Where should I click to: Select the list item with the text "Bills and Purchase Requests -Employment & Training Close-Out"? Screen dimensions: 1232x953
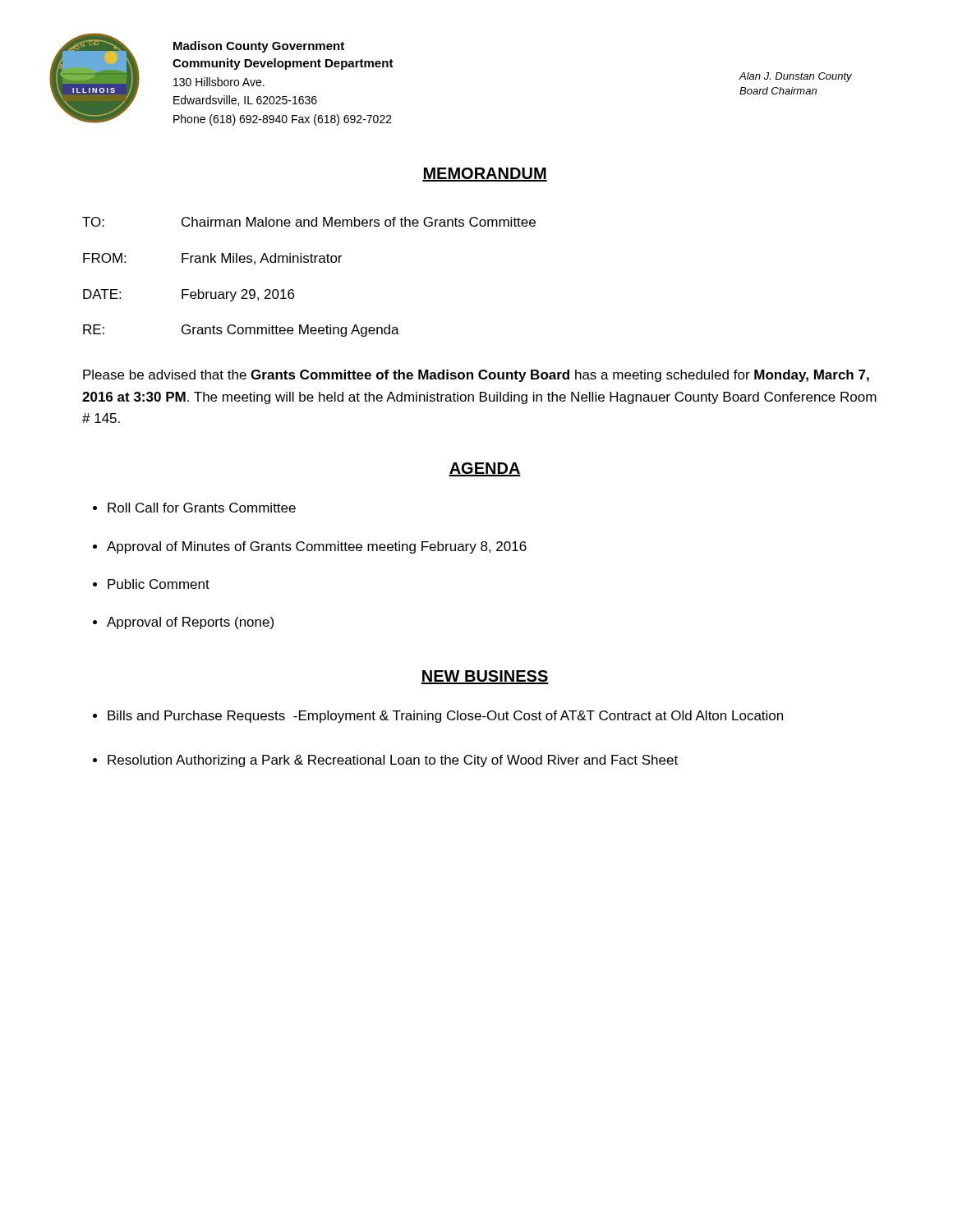(445, 715)
